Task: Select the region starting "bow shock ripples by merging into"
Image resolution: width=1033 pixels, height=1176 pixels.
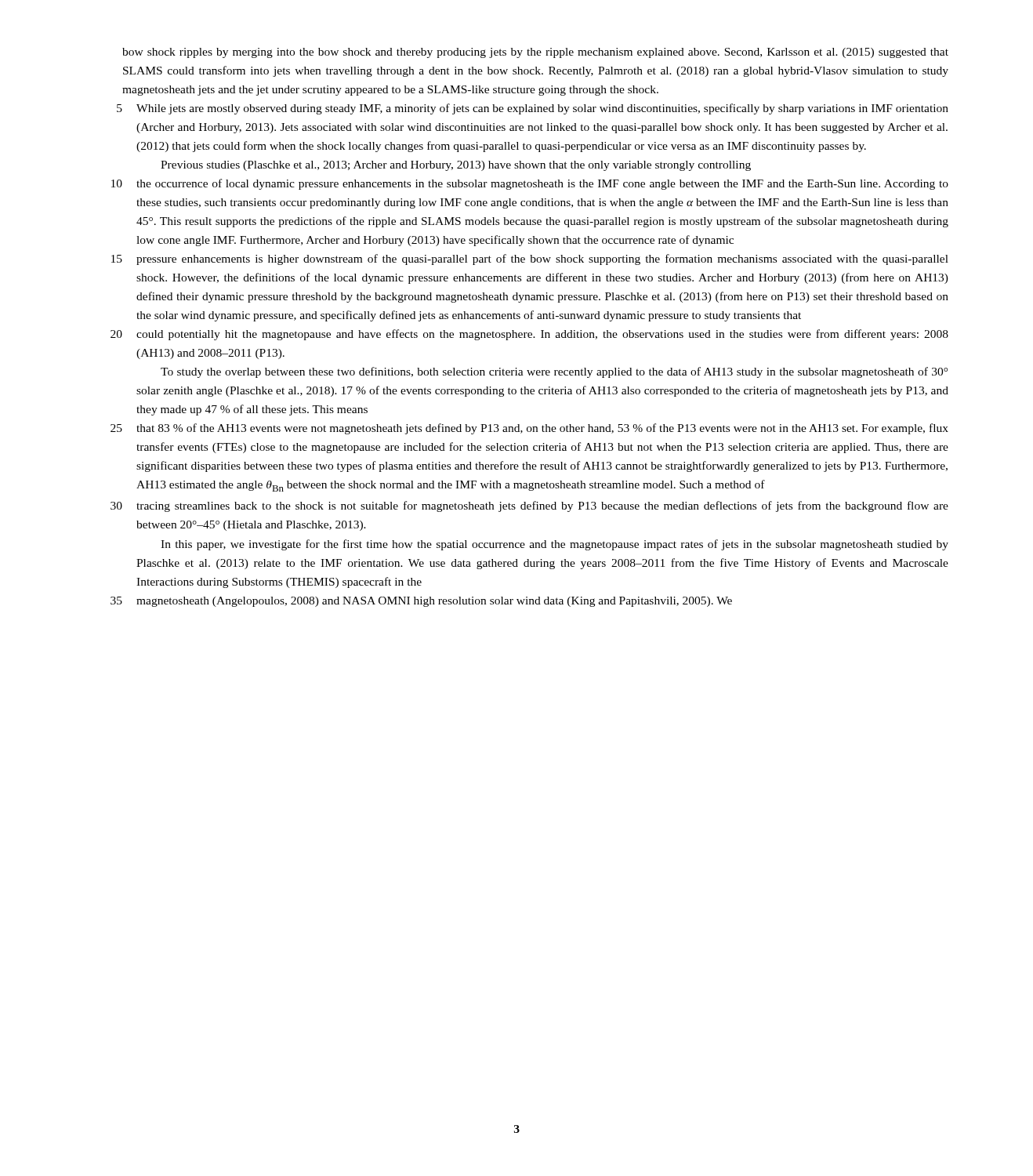Action: [x=535, y=71]
